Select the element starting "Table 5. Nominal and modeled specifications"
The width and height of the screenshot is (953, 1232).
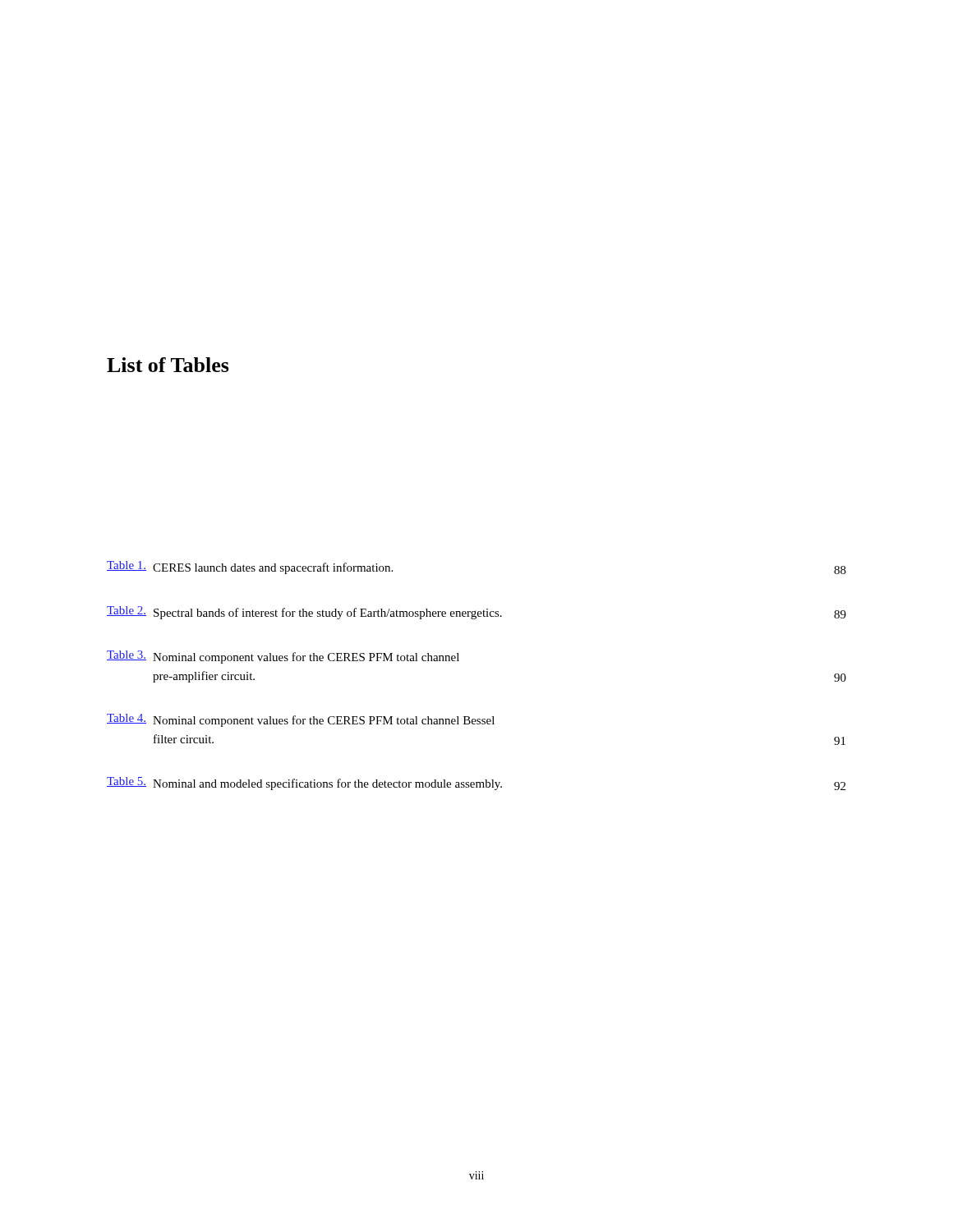pos(476,784)
